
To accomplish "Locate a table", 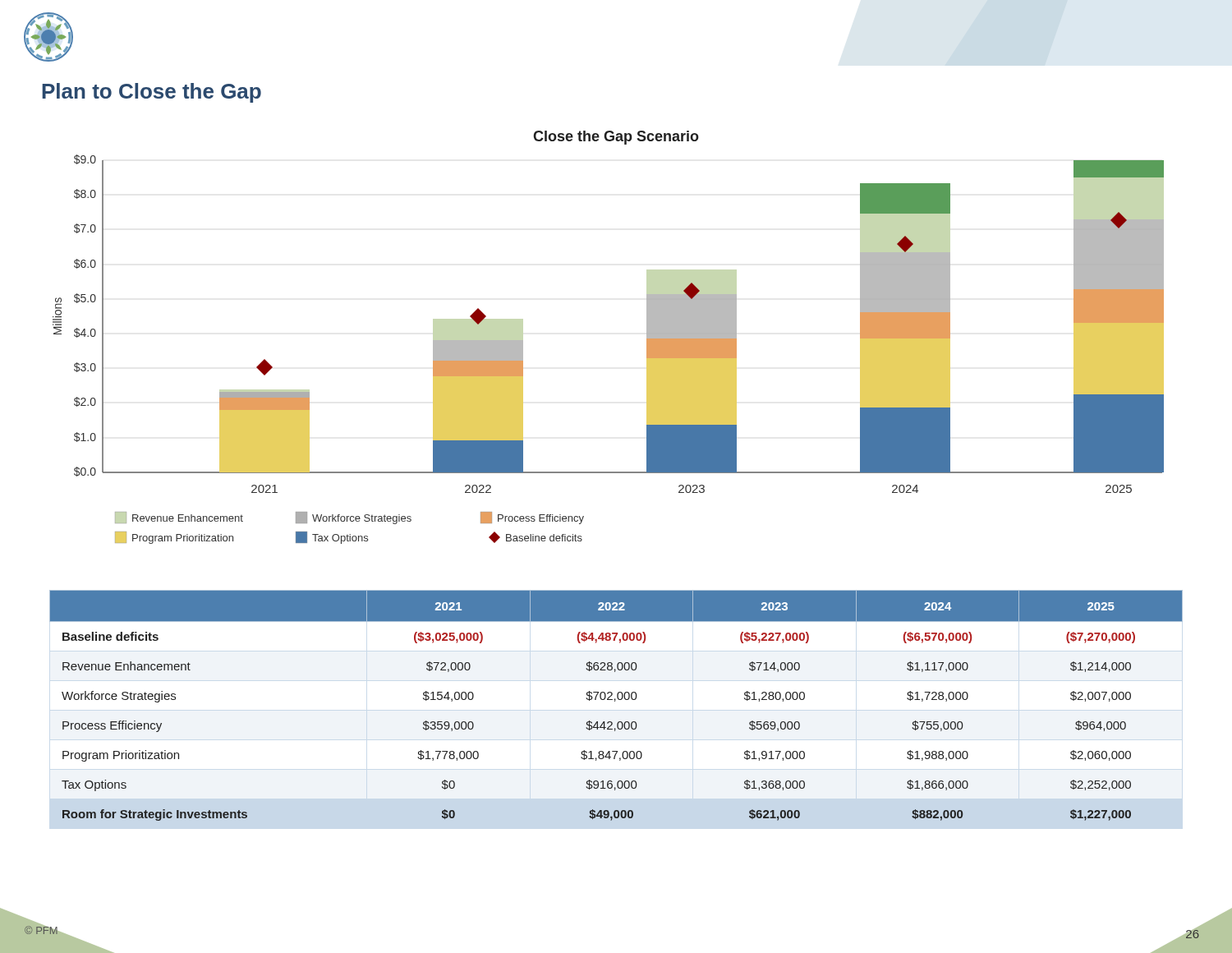I will (x=616, y=709).
